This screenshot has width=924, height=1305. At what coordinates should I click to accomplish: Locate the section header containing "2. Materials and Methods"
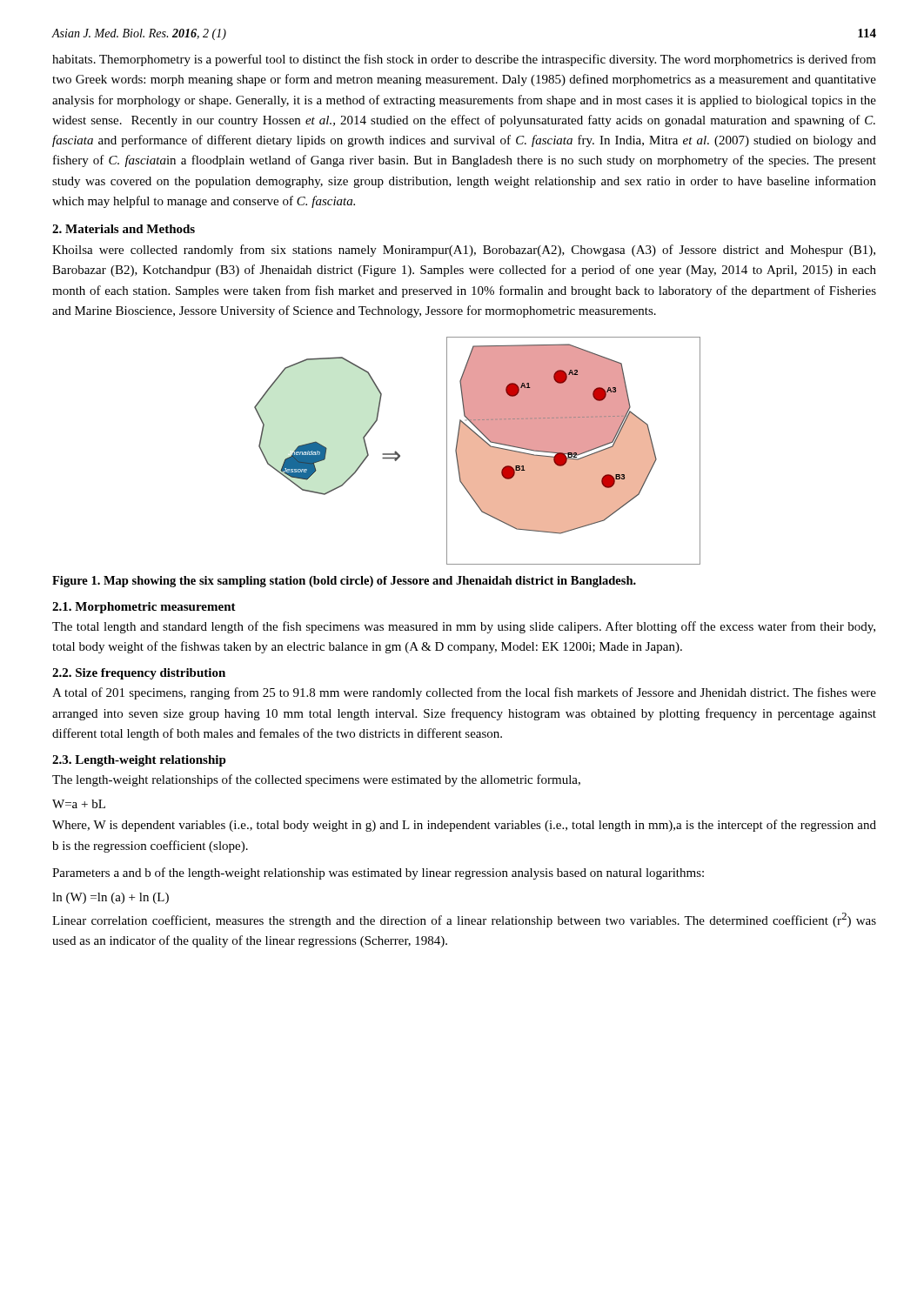(x=124, y=229)
